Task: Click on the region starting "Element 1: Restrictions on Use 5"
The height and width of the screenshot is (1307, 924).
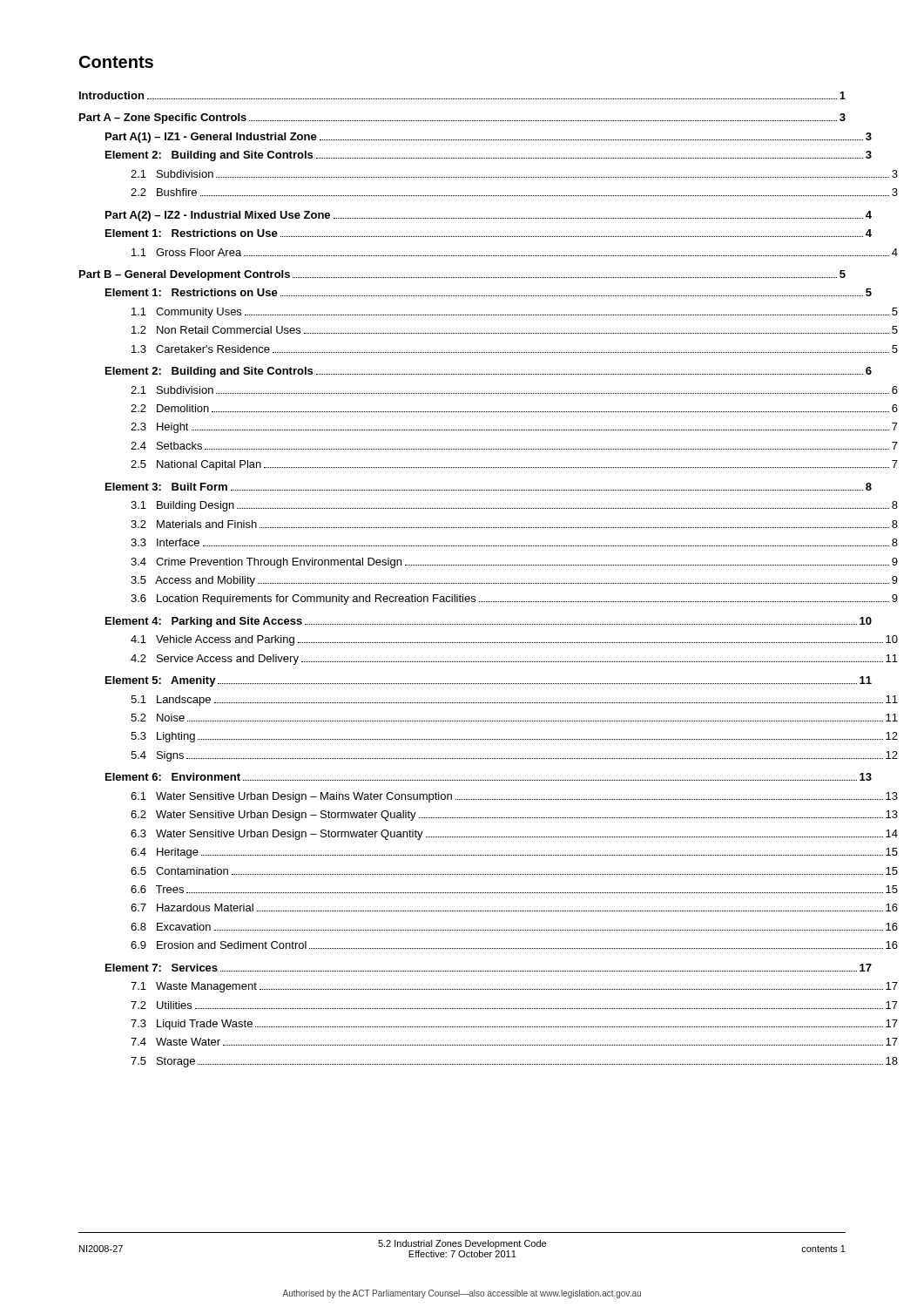Action: coord(488,293)
